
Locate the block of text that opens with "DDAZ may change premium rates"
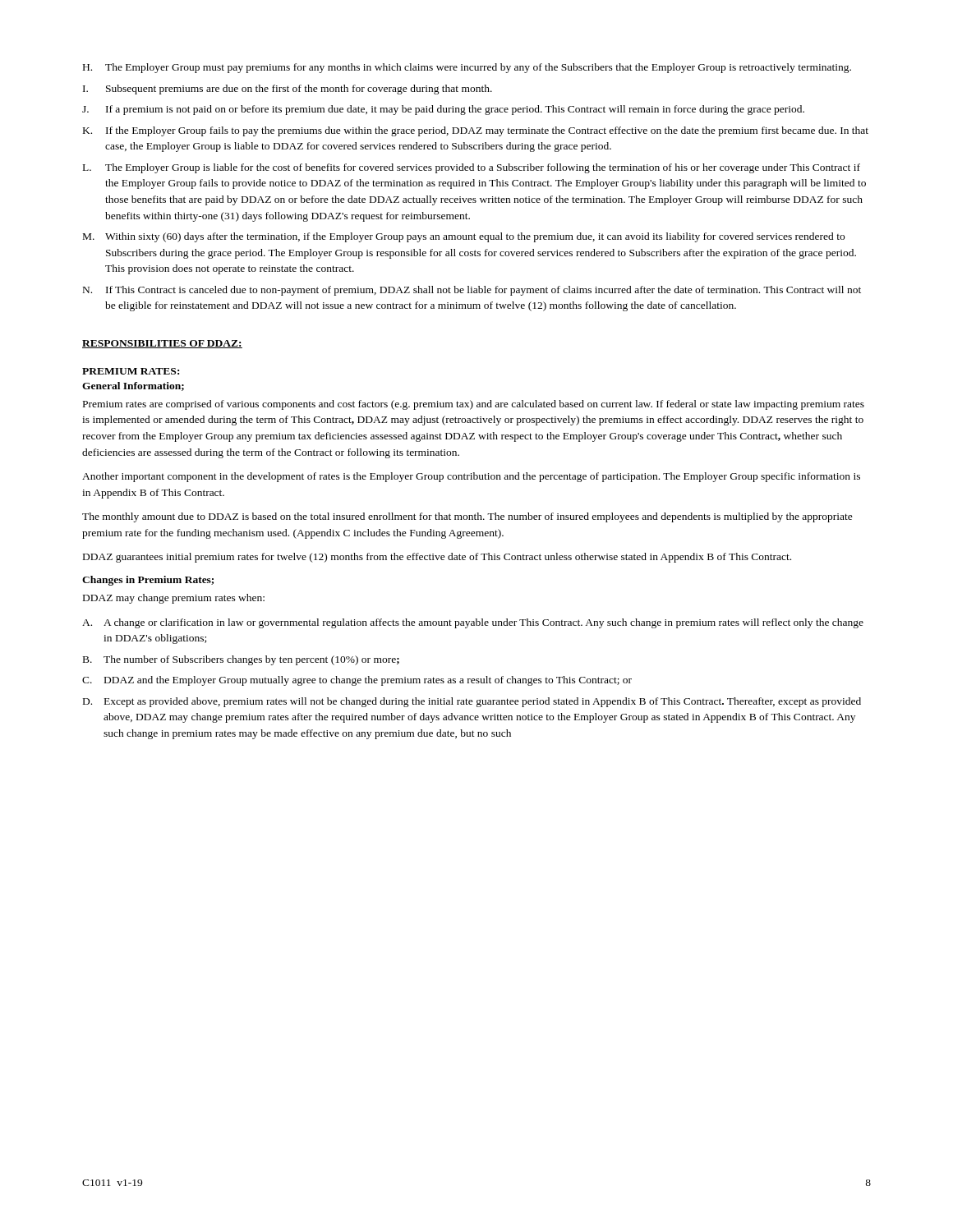[x=174, y=599]
